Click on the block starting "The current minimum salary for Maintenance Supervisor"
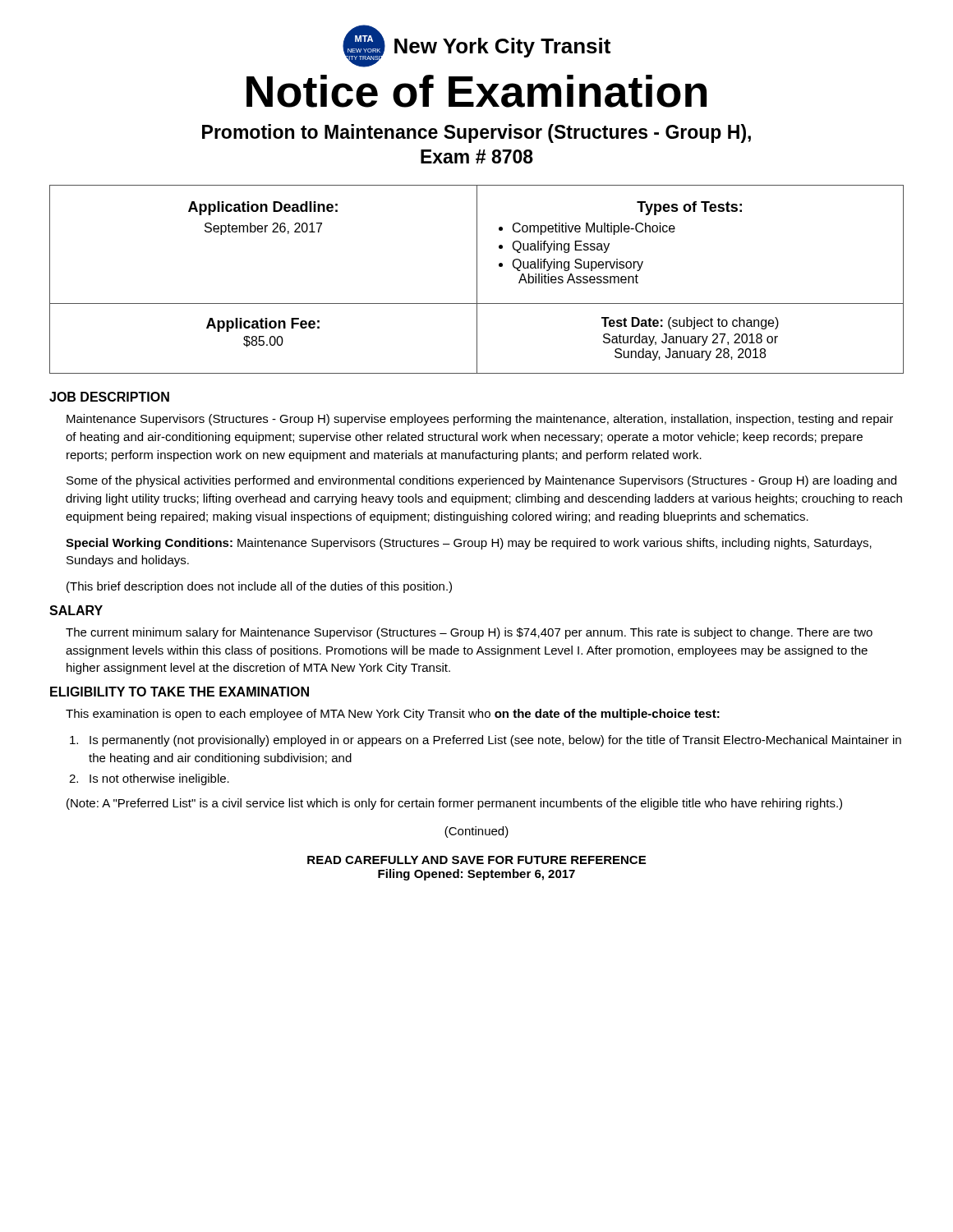This screenshot has height=1232, width=953. (x=469, y=650)
